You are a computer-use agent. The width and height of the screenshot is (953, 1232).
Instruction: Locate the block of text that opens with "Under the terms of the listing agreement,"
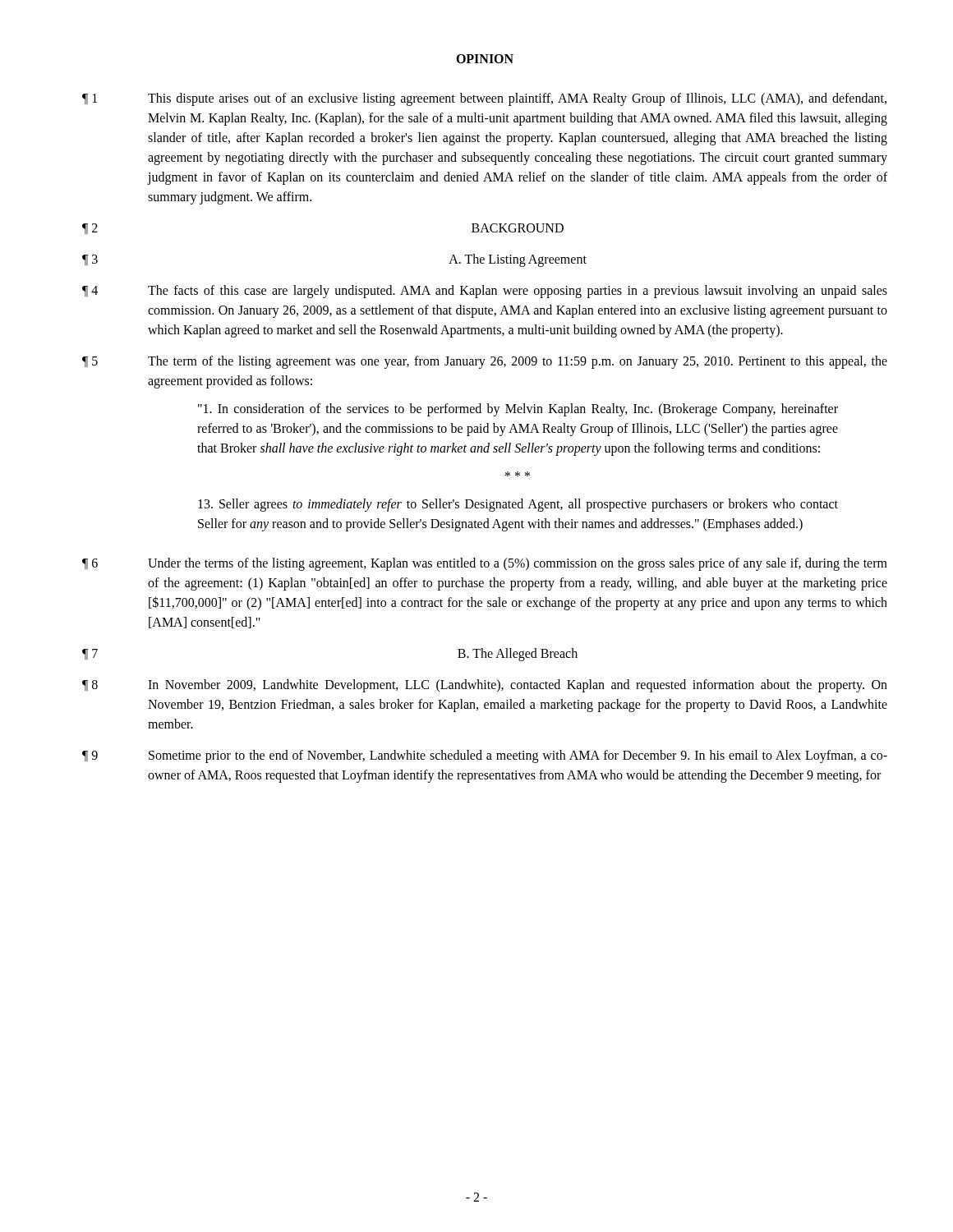pos(518,593)
